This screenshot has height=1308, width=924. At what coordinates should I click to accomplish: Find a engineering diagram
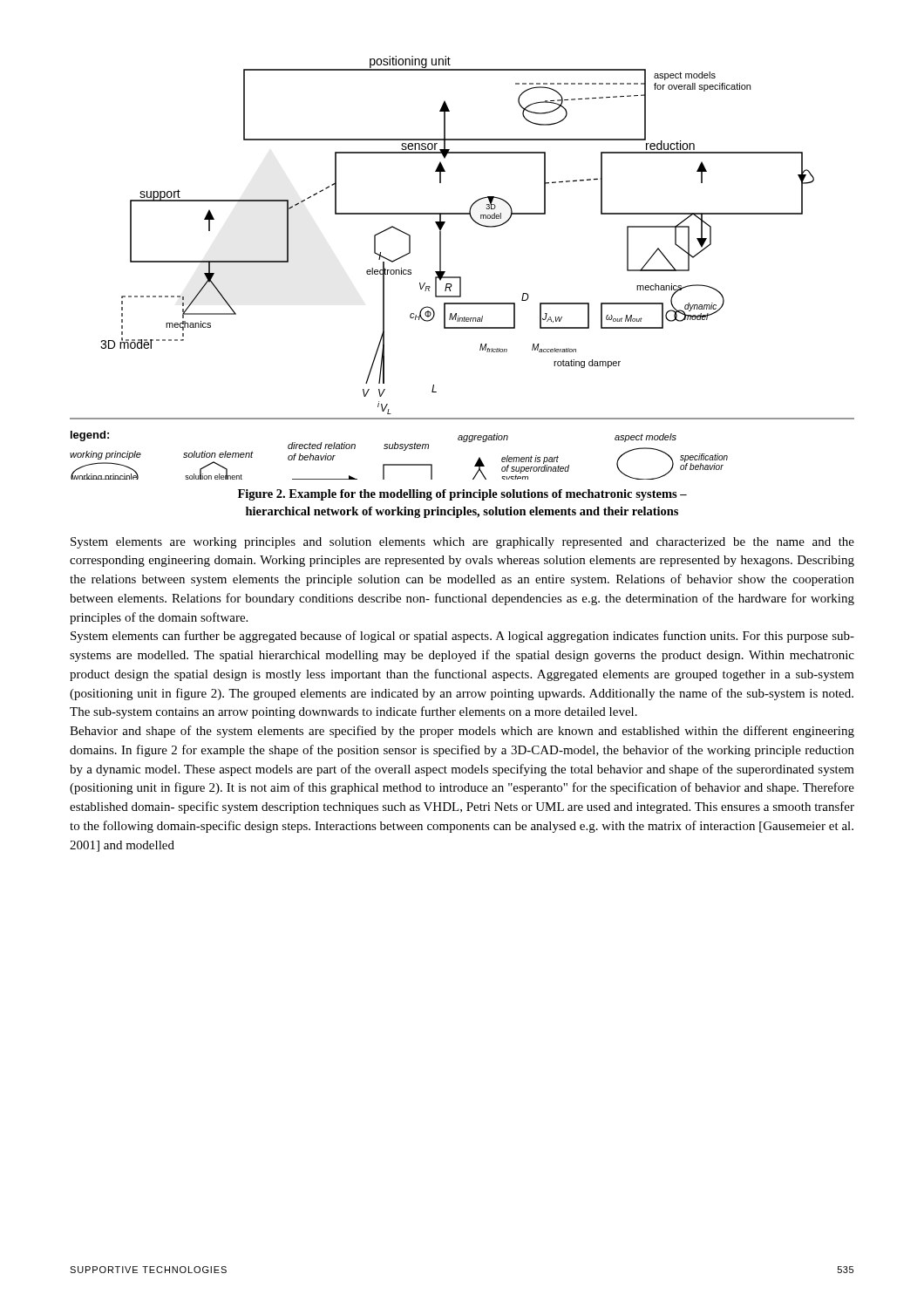(462, 266)
